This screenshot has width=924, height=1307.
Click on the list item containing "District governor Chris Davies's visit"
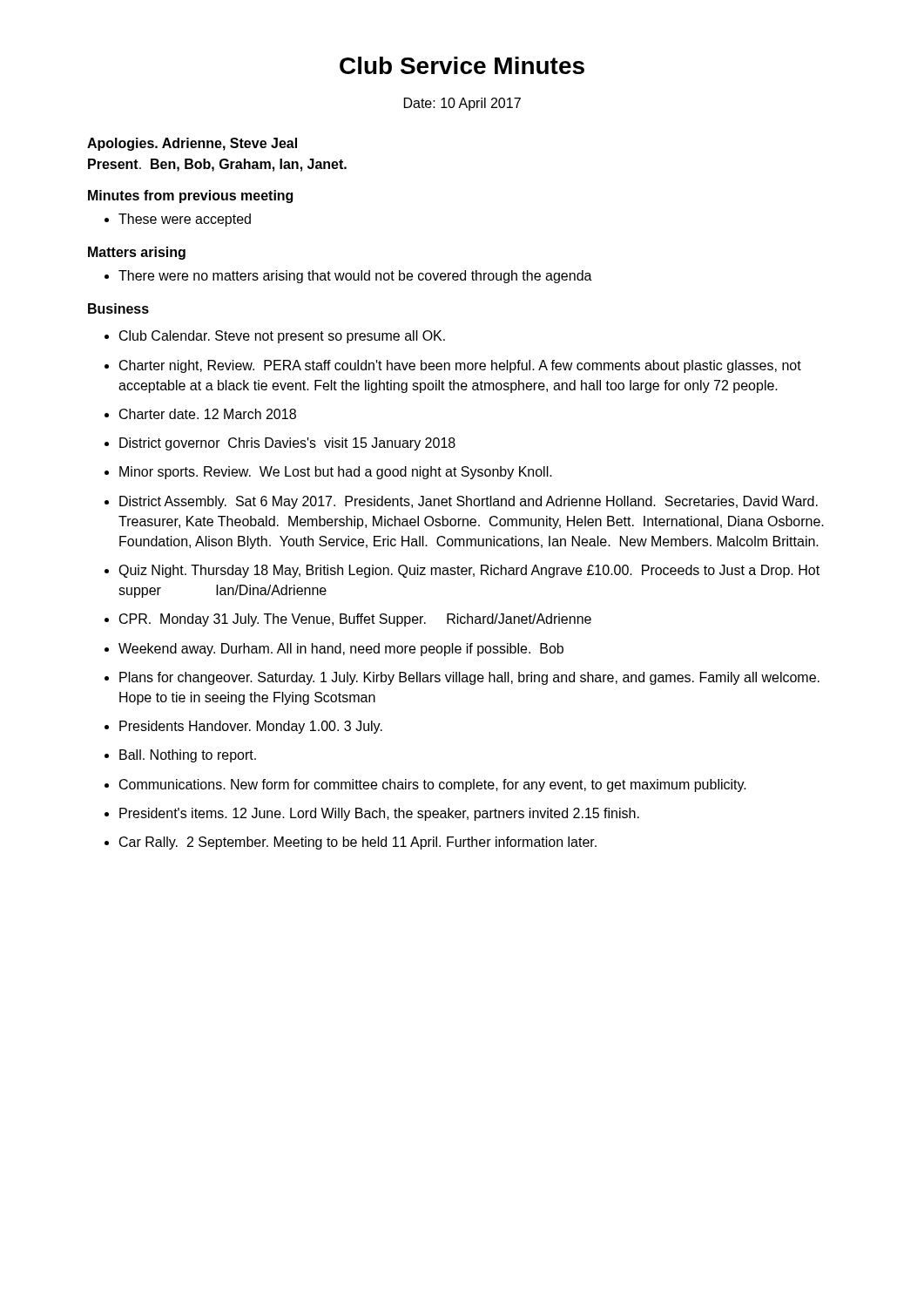462,443
